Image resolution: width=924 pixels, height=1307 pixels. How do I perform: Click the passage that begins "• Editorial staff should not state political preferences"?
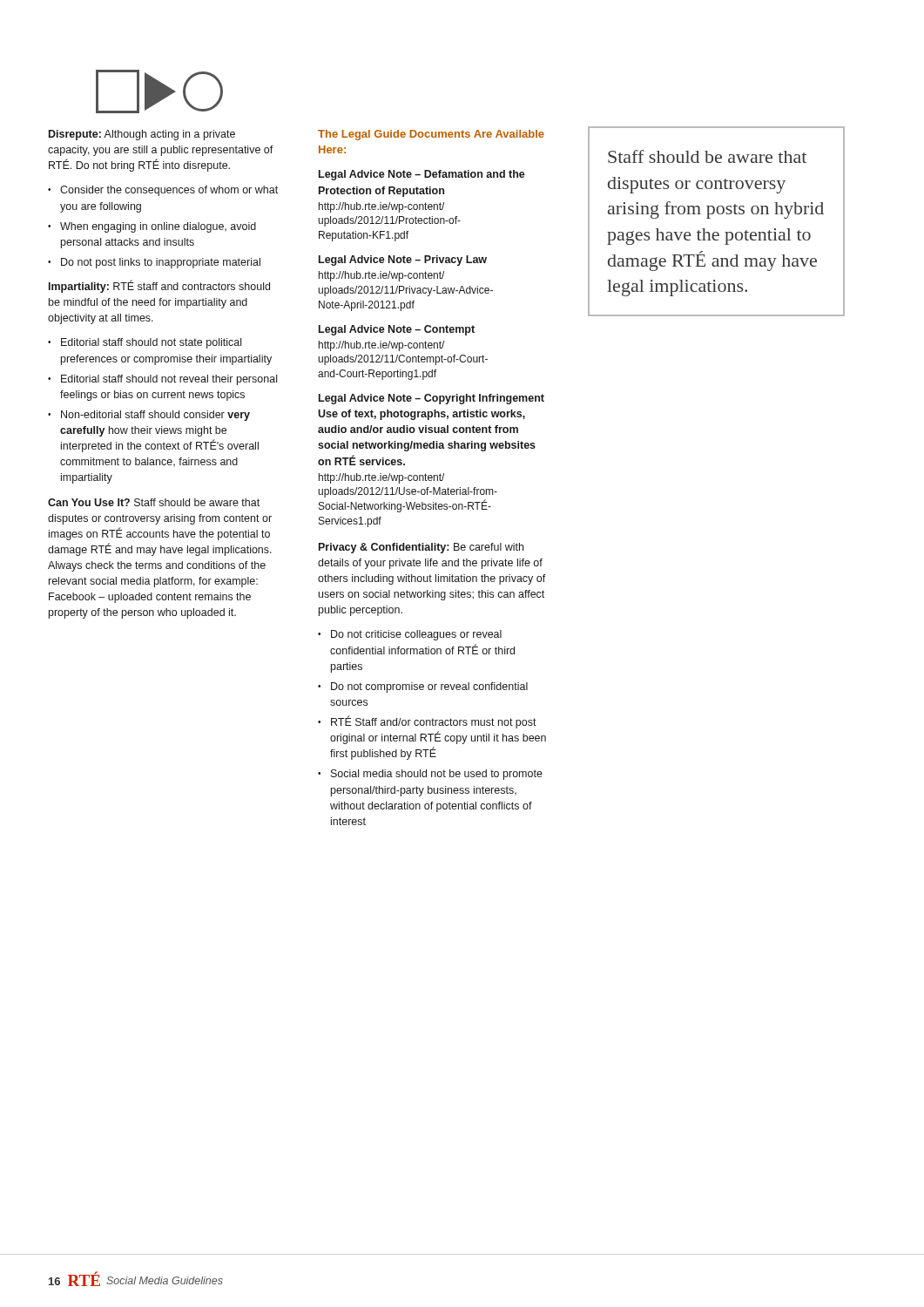pyautogui.click(x=163, y=351)
